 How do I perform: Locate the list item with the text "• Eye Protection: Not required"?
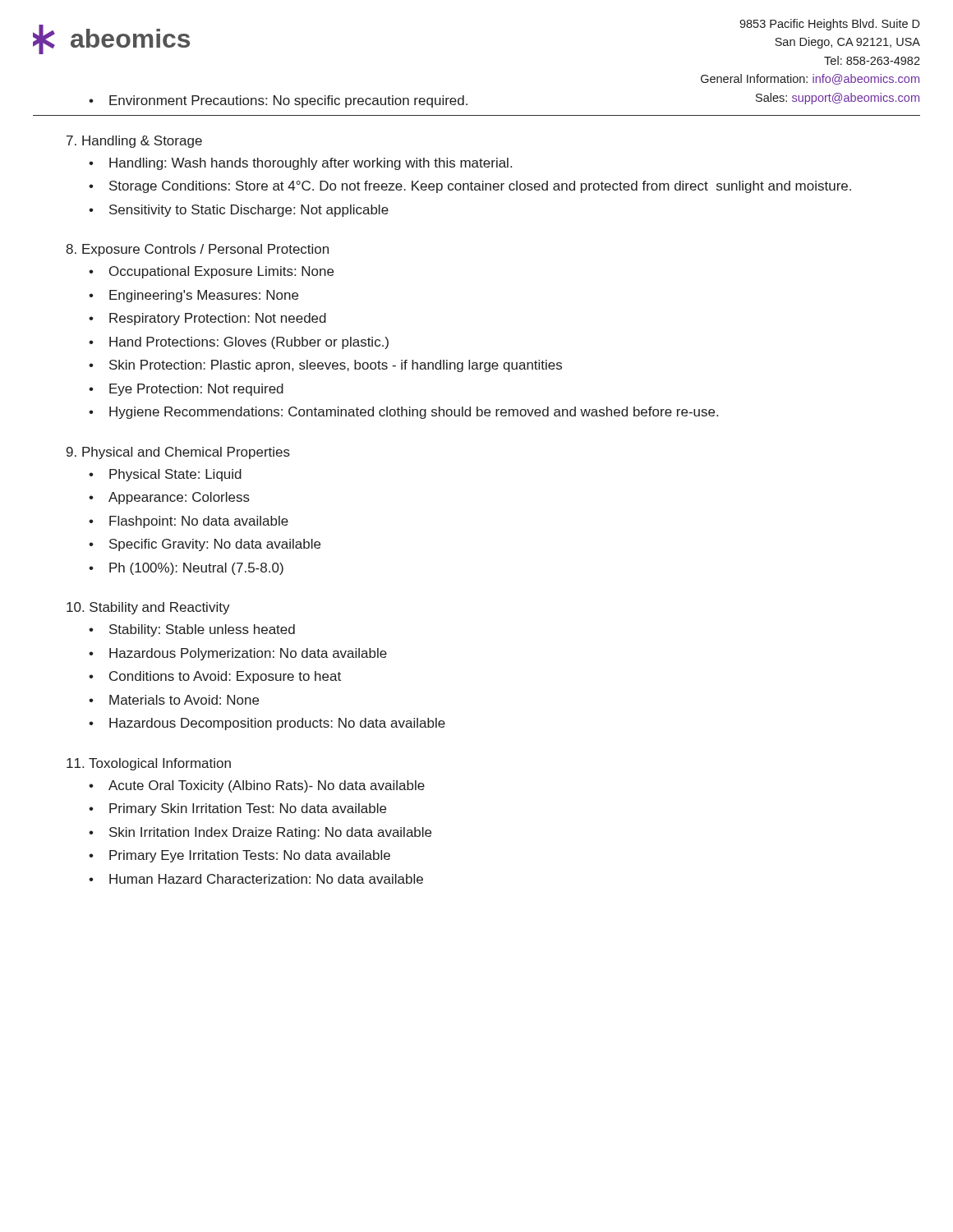pos(186,390)
